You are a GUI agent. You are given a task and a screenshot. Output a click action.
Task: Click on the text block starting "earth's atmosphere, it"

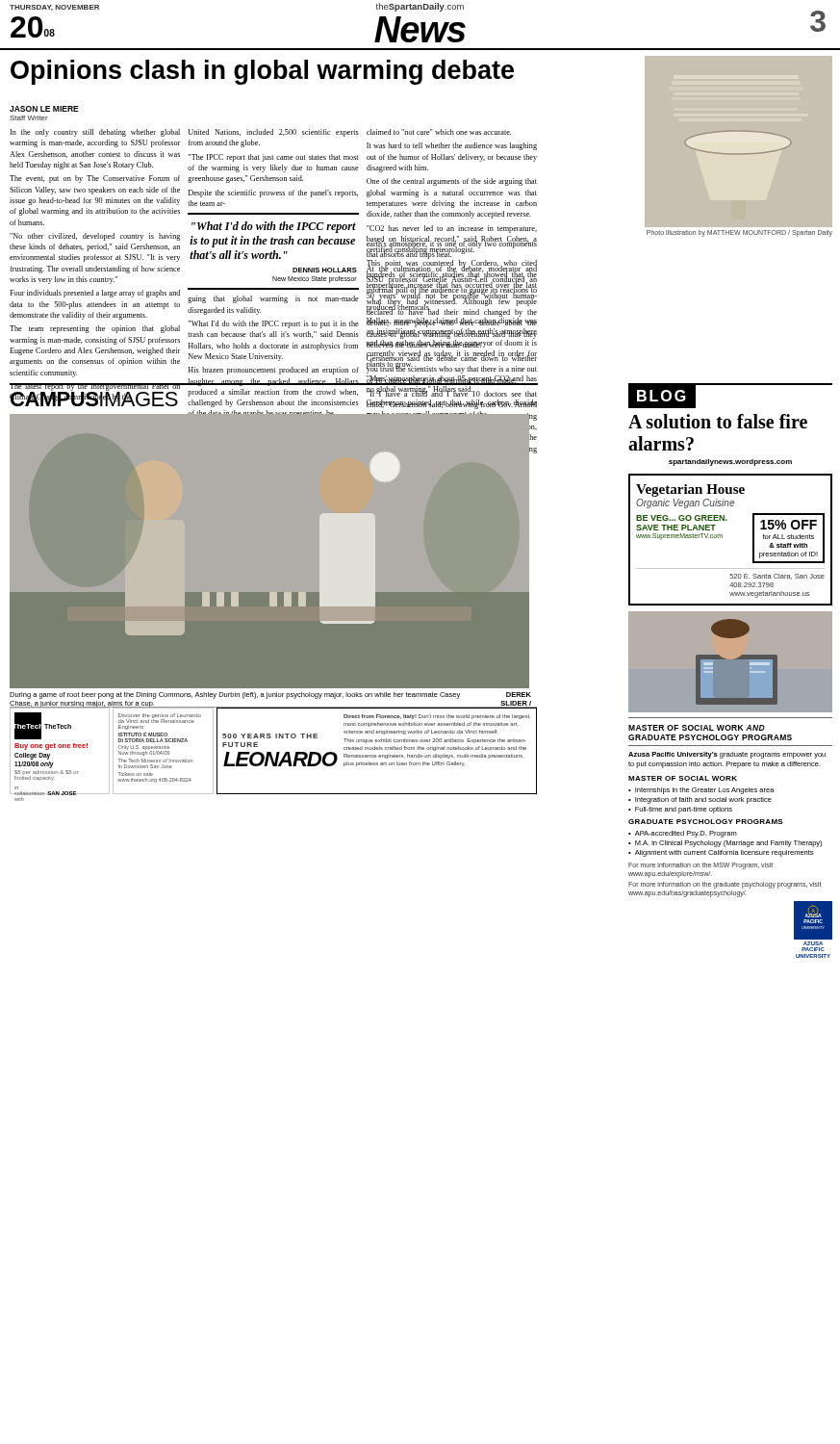[273, 353]
